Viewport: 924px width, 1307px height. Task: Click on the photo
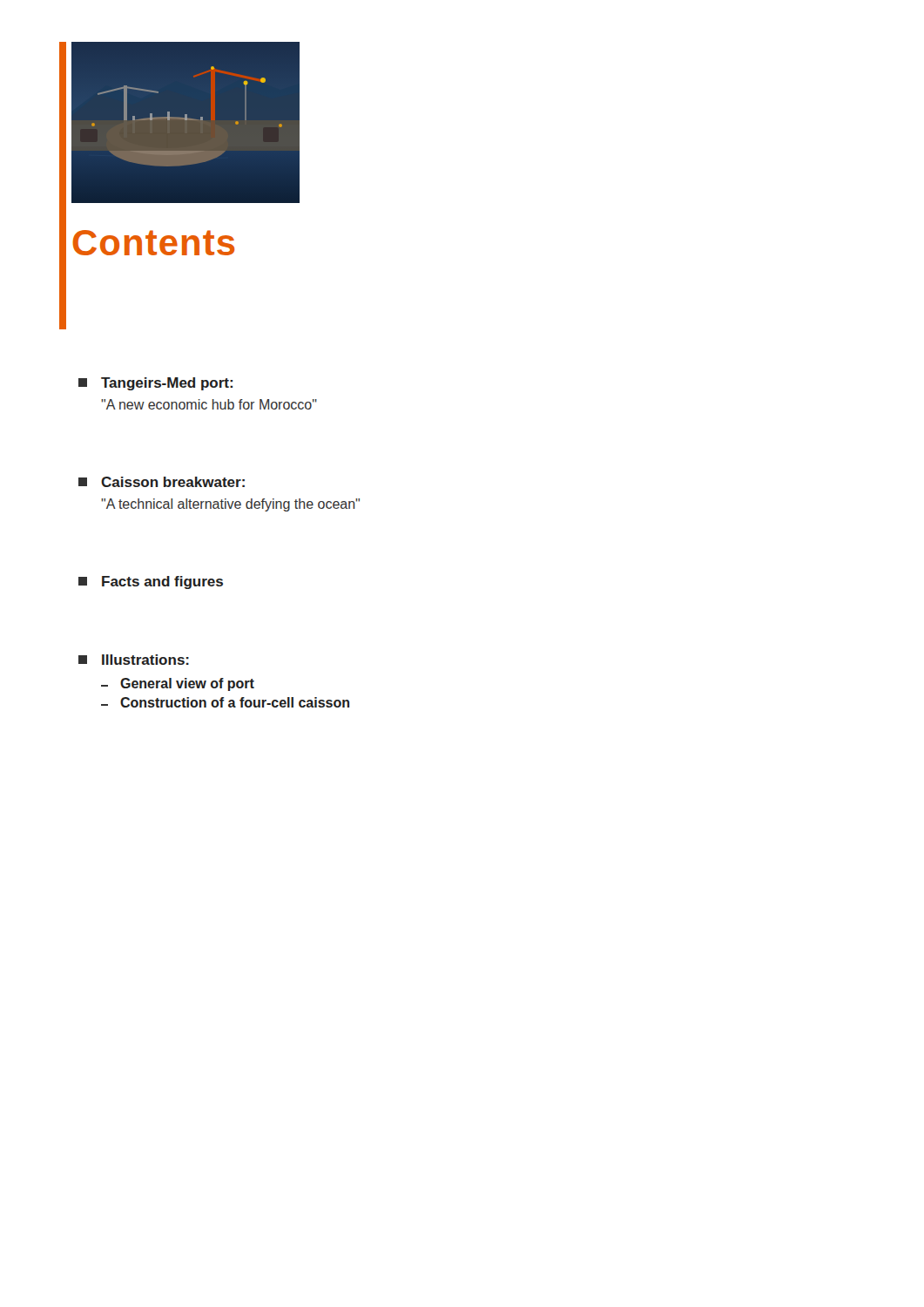point(185,122)
